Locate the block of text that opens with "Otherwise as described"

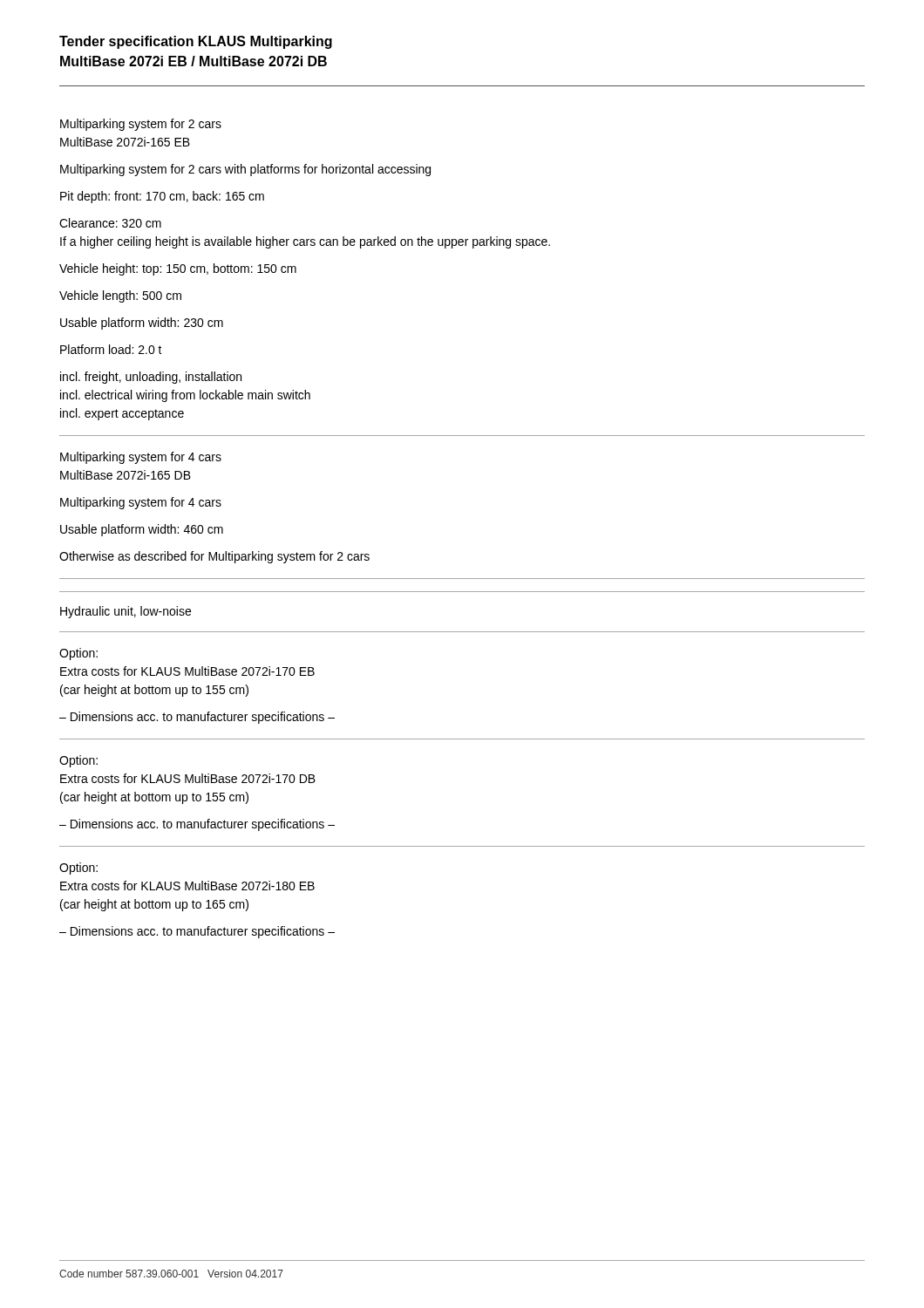coord(215,556)
